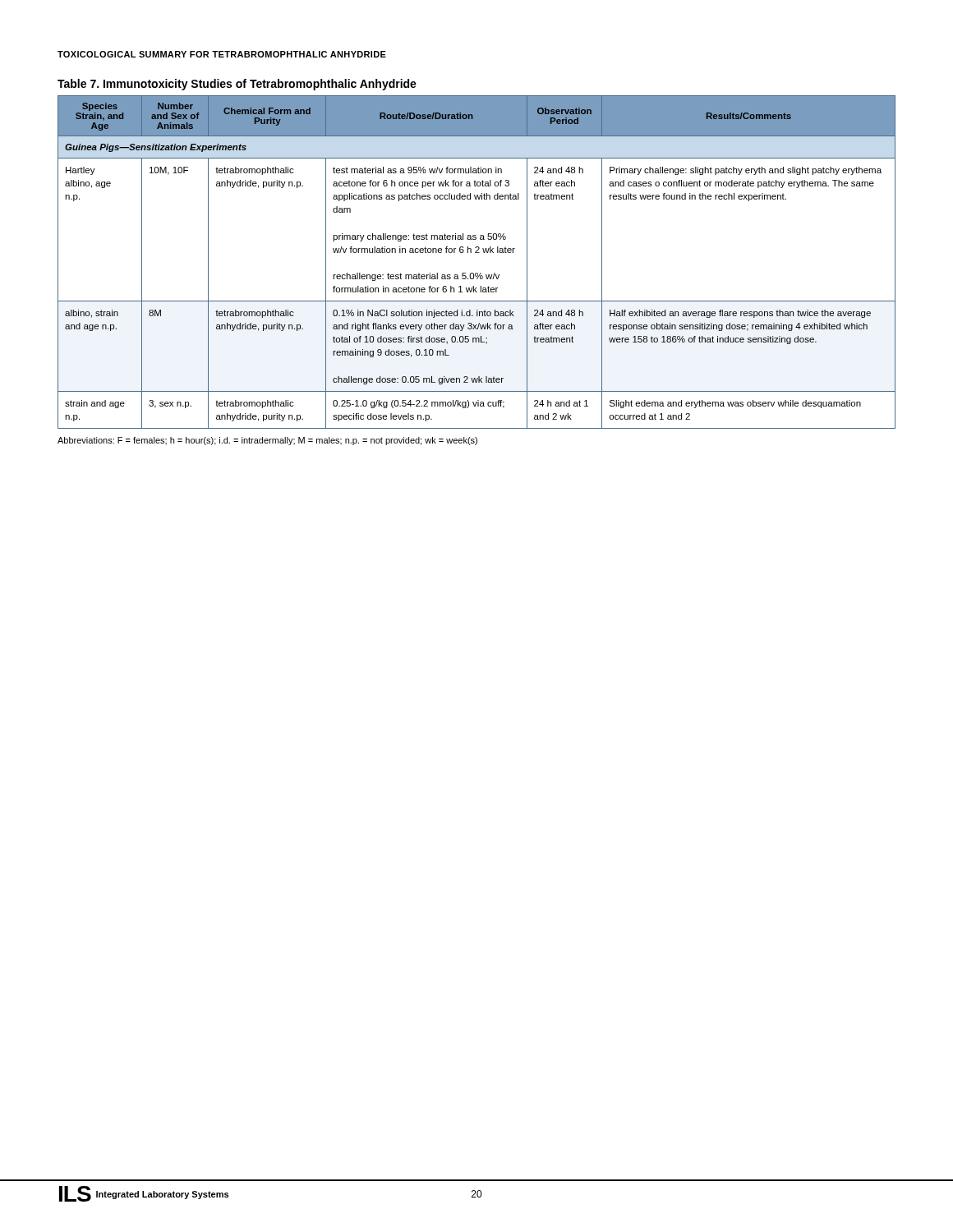Locate a table
This screenshot has height=1232, width=953.
(x=476, y=262)
